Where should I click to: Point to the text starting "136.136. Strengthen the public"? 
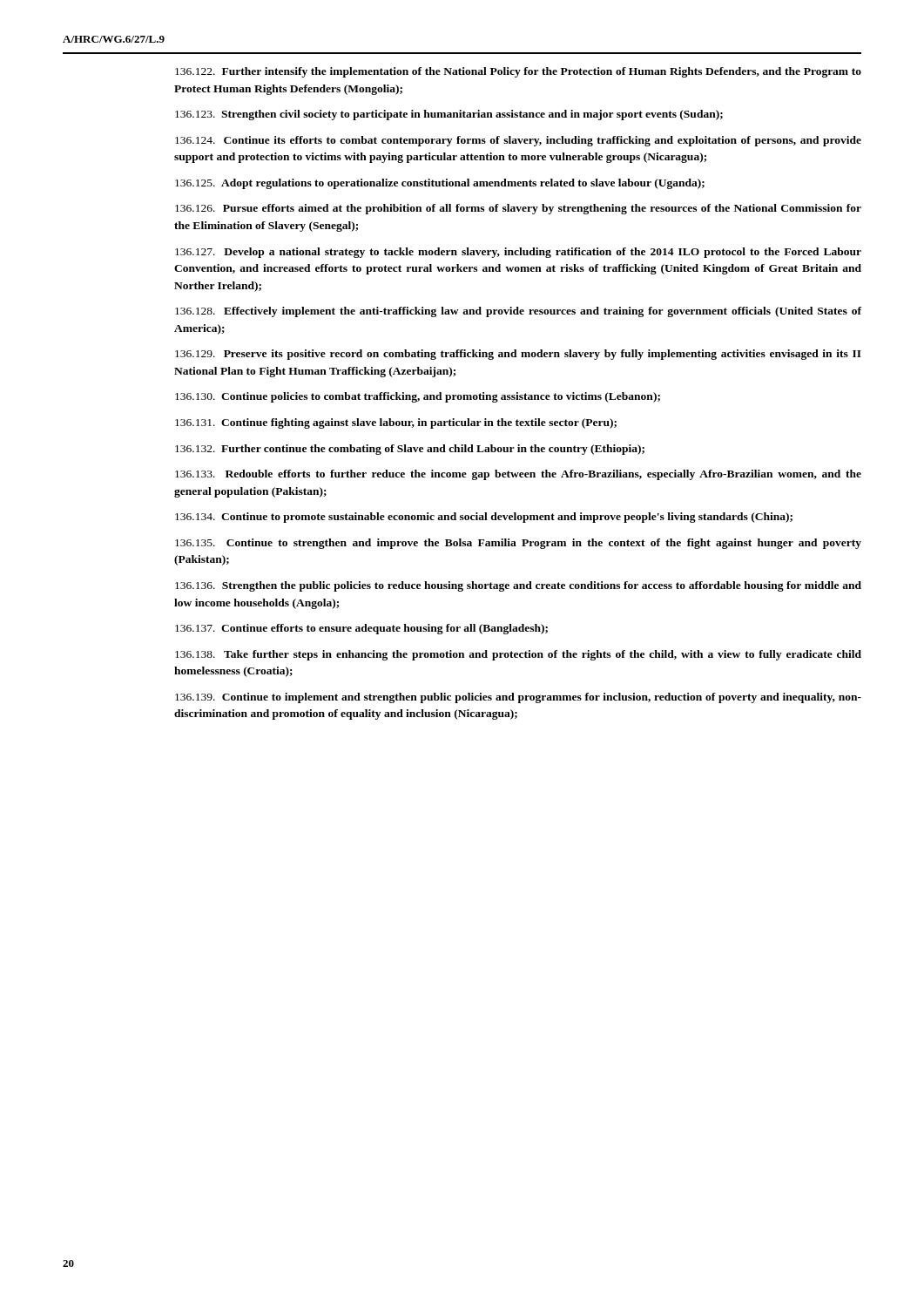(518, 594)
